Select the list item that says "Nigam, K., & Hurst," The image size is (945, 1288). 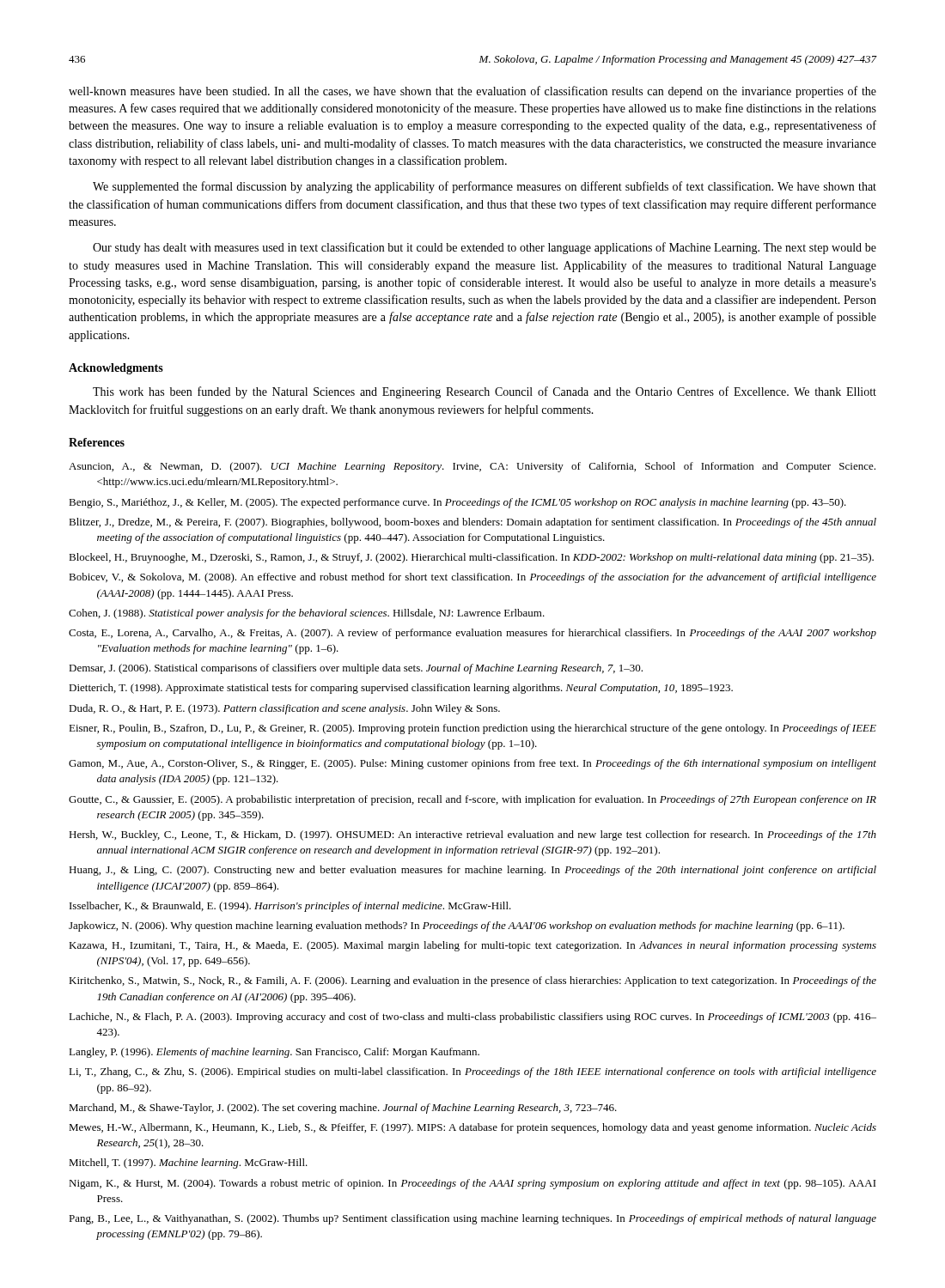coord(472,1190)
